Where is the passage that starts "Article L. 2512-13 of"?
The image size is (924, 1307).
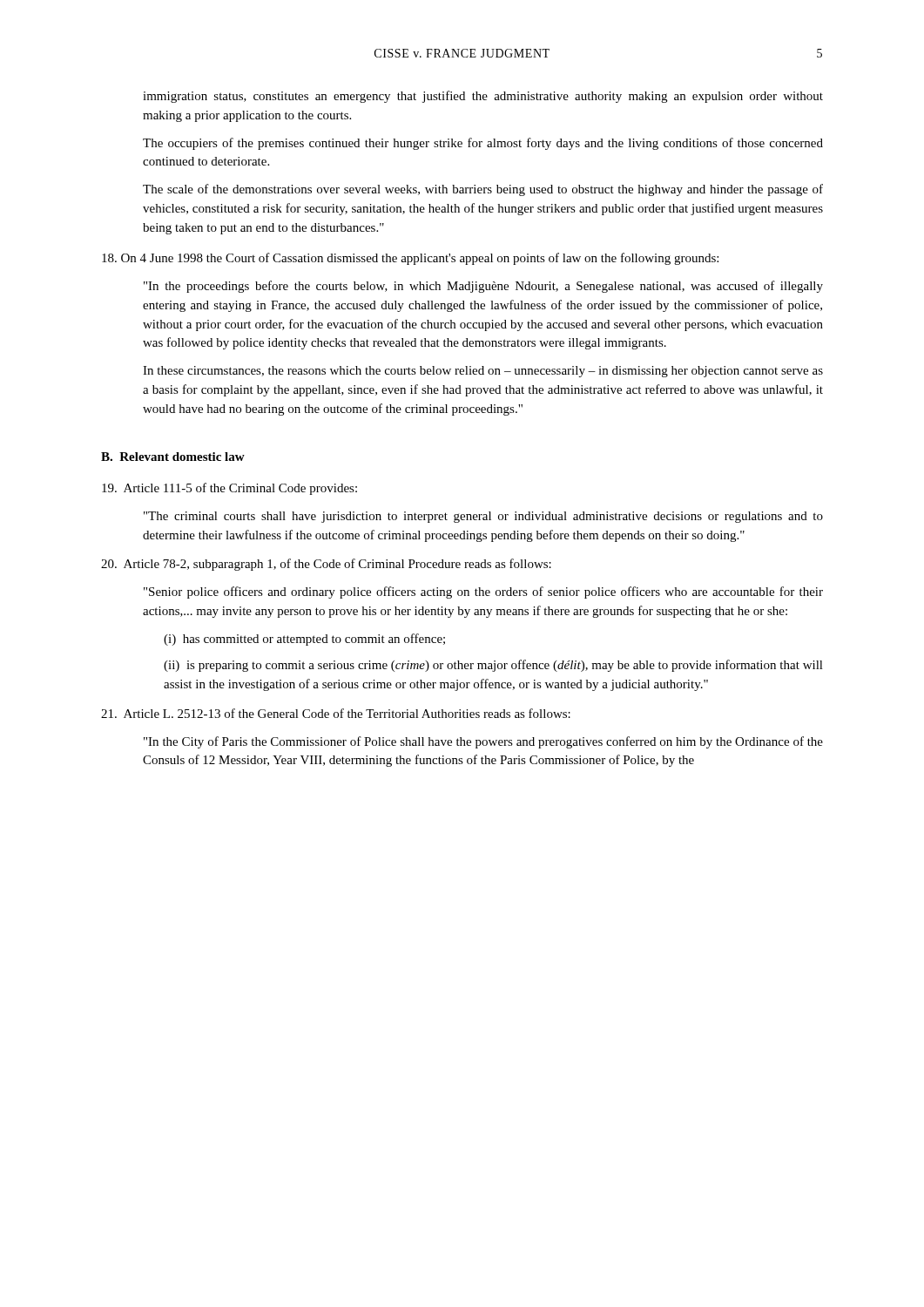coord(336,713)
